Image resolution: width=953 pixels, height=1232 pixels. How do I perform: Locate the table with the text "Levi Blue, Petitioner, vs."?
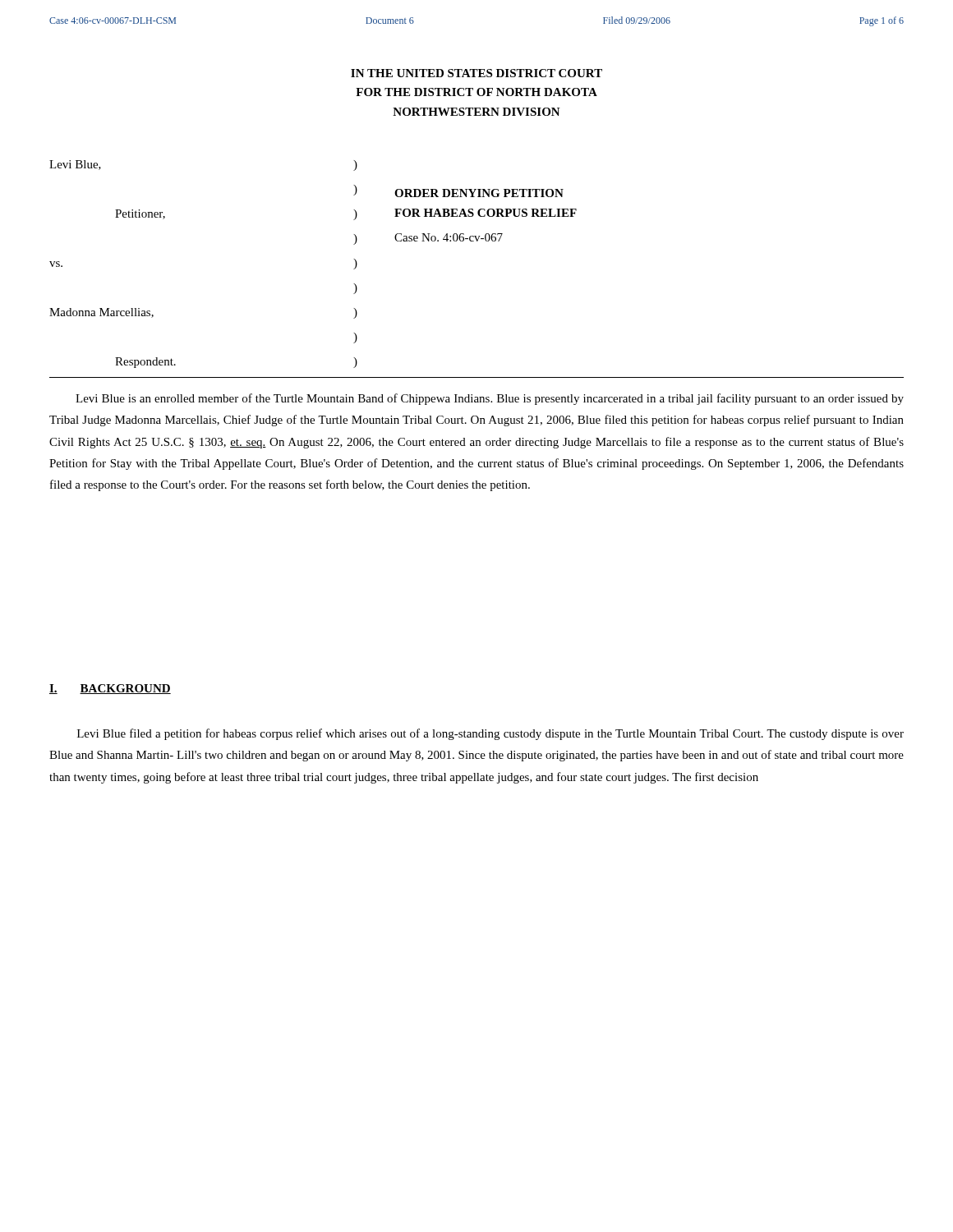click(x=476, y=265)
